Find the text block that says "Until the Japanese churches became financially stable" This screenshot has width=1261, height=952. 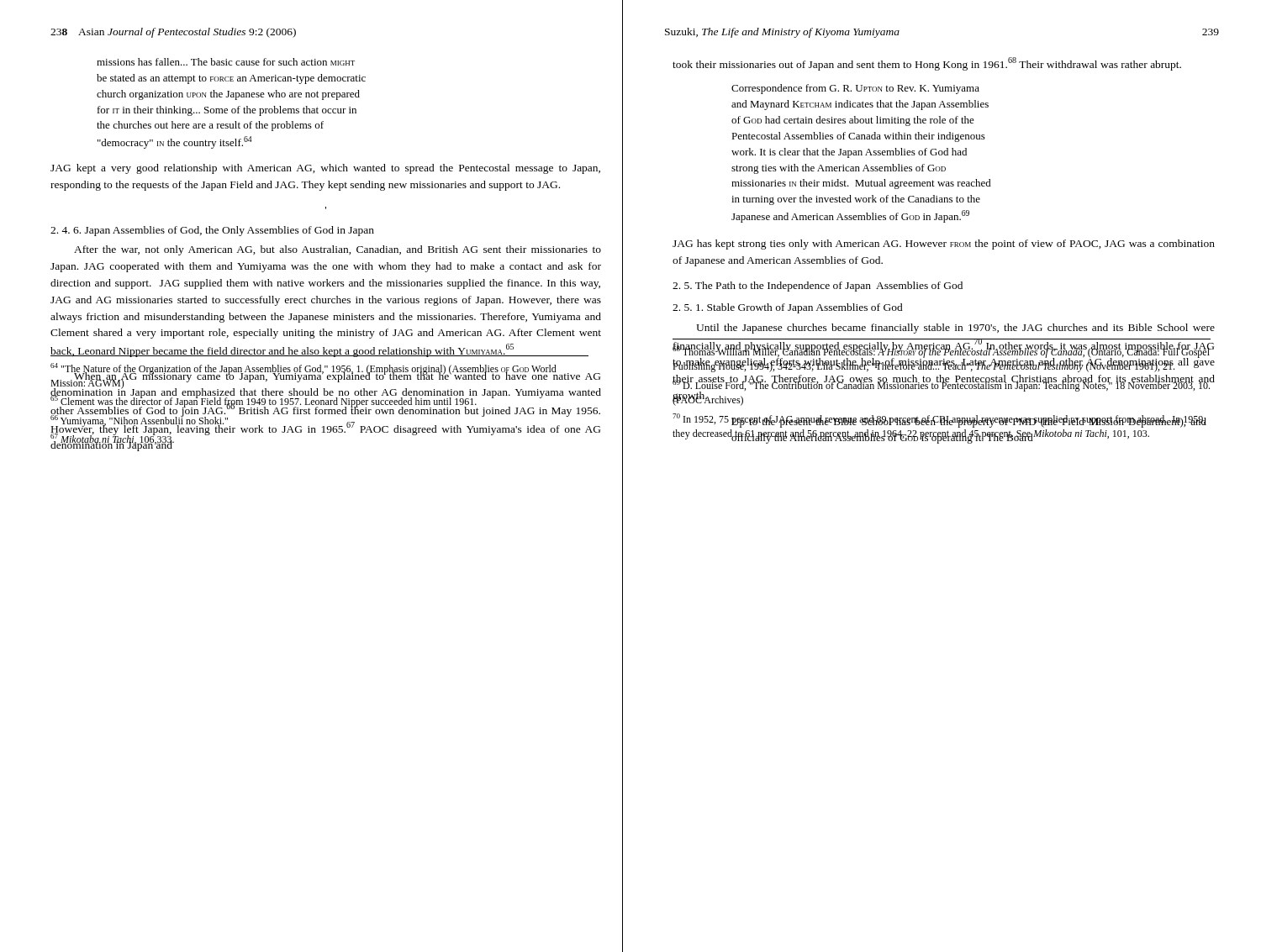944,362
